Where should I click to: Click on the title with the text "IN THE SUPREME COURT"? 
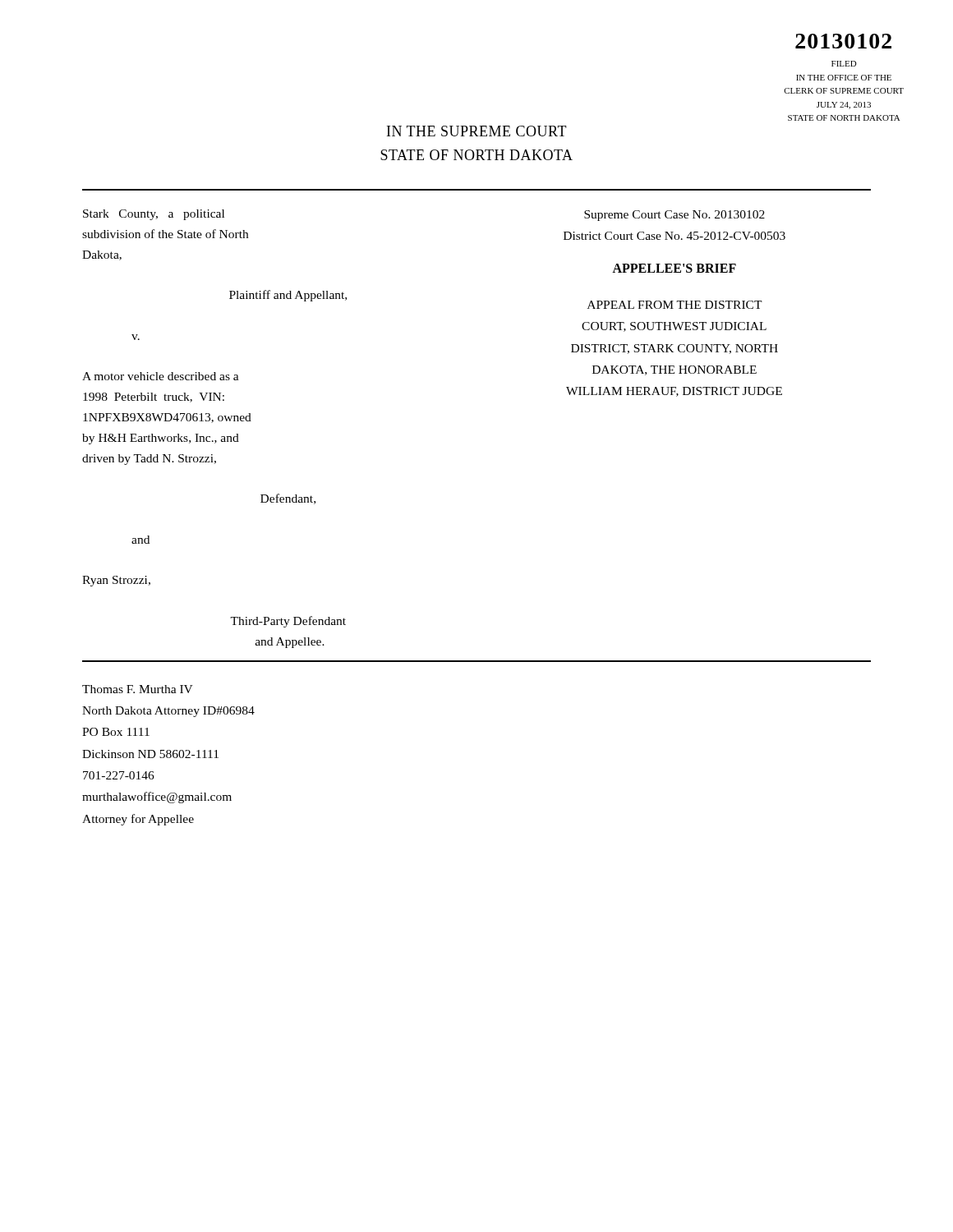(x=476, y=131)
